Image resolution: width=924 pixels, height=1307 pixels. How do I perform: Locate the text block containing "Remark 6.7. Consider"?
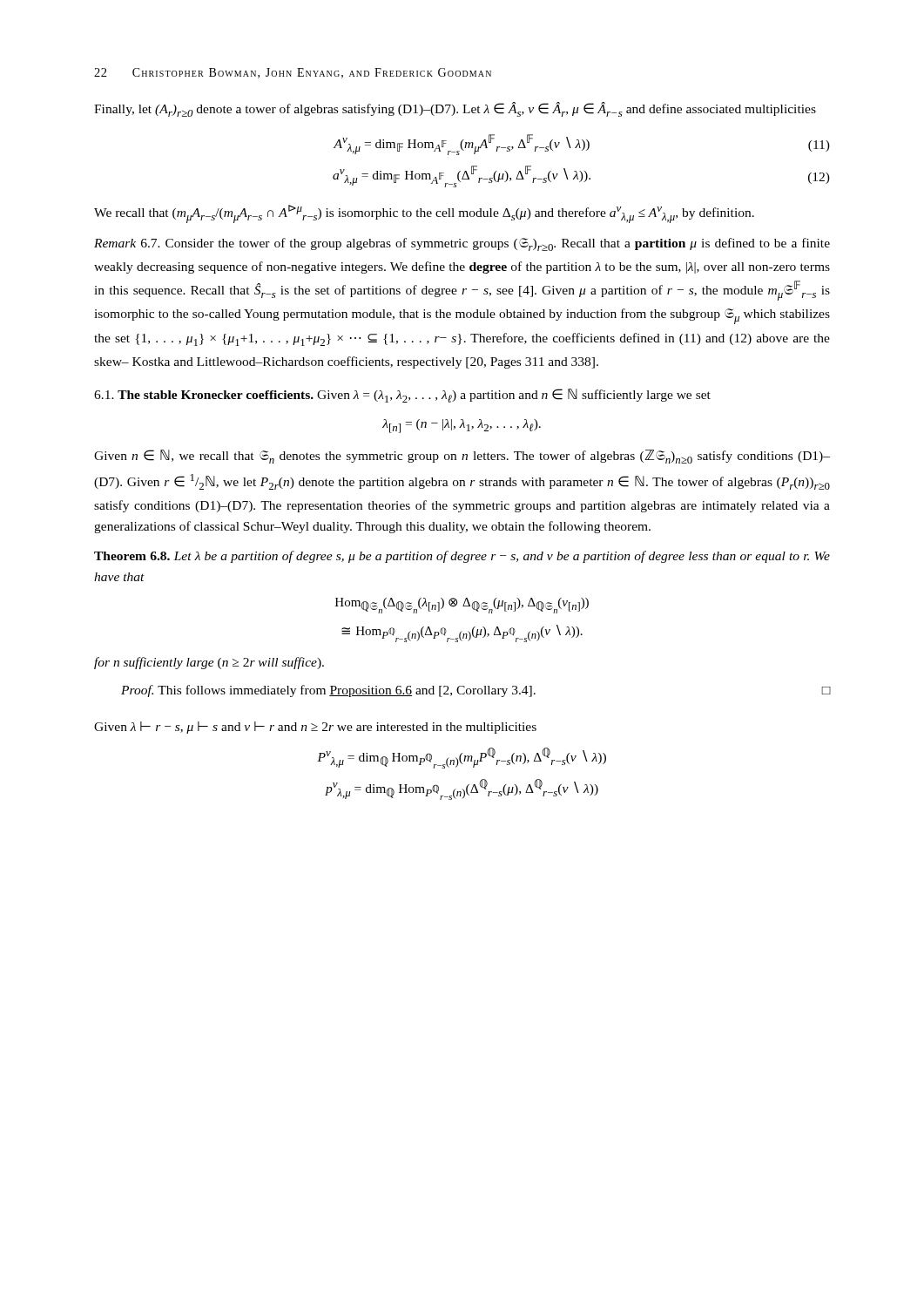pos(462,302)
